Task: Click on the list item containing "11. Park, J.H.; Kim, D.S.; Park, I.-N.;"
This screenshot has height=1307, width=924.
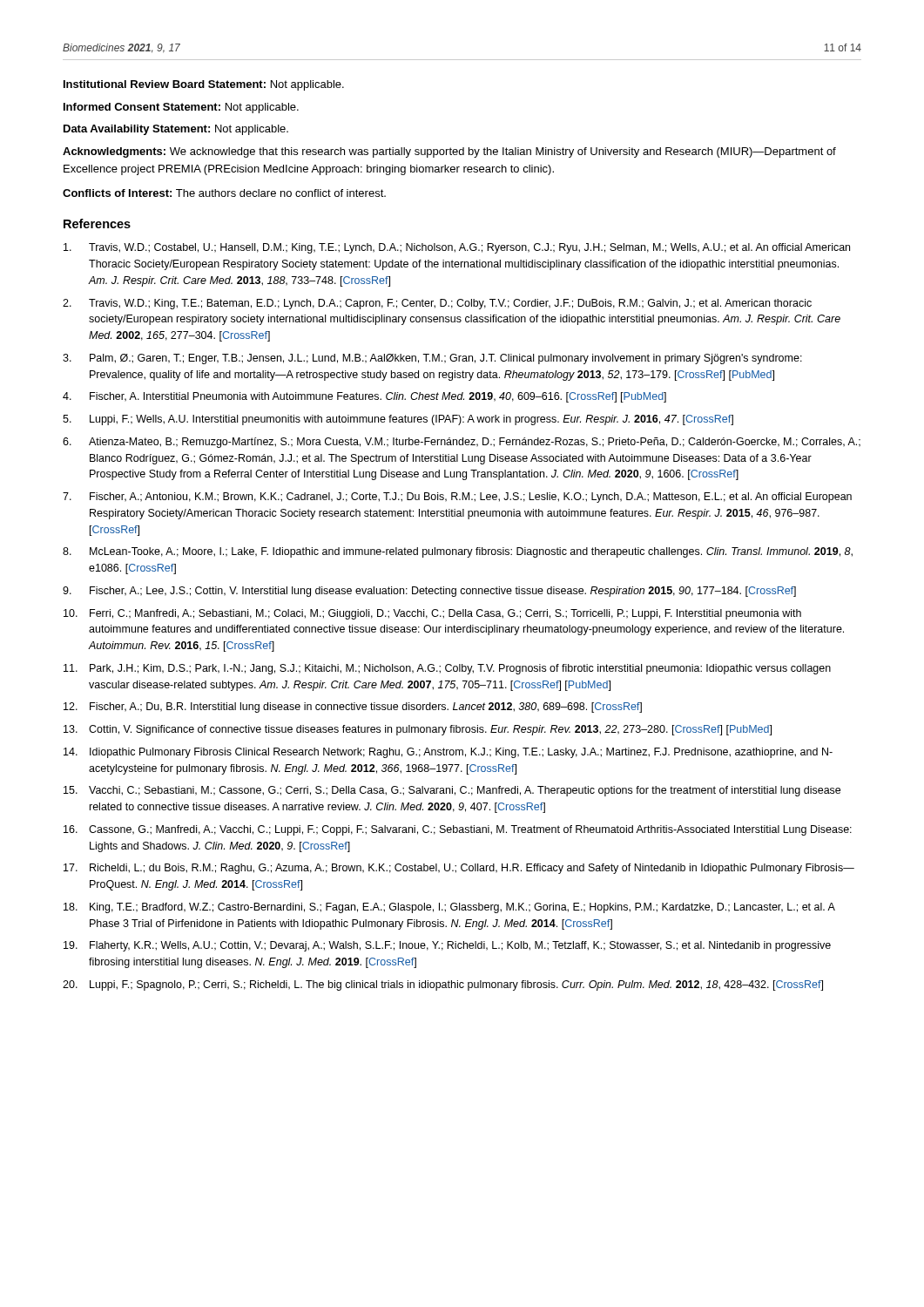Action: (462, 677)
